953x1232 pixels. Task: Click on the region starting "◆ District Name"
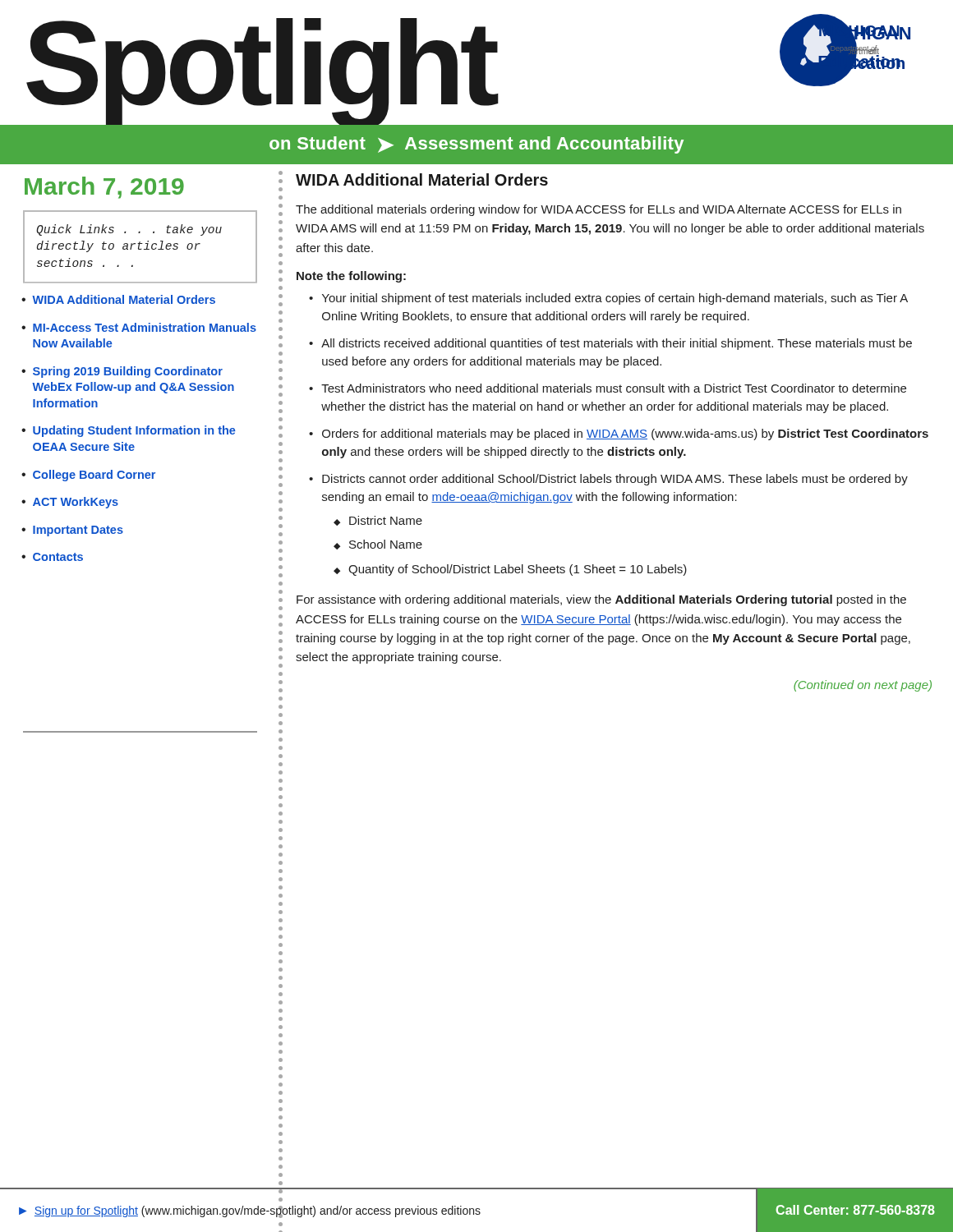378,521
